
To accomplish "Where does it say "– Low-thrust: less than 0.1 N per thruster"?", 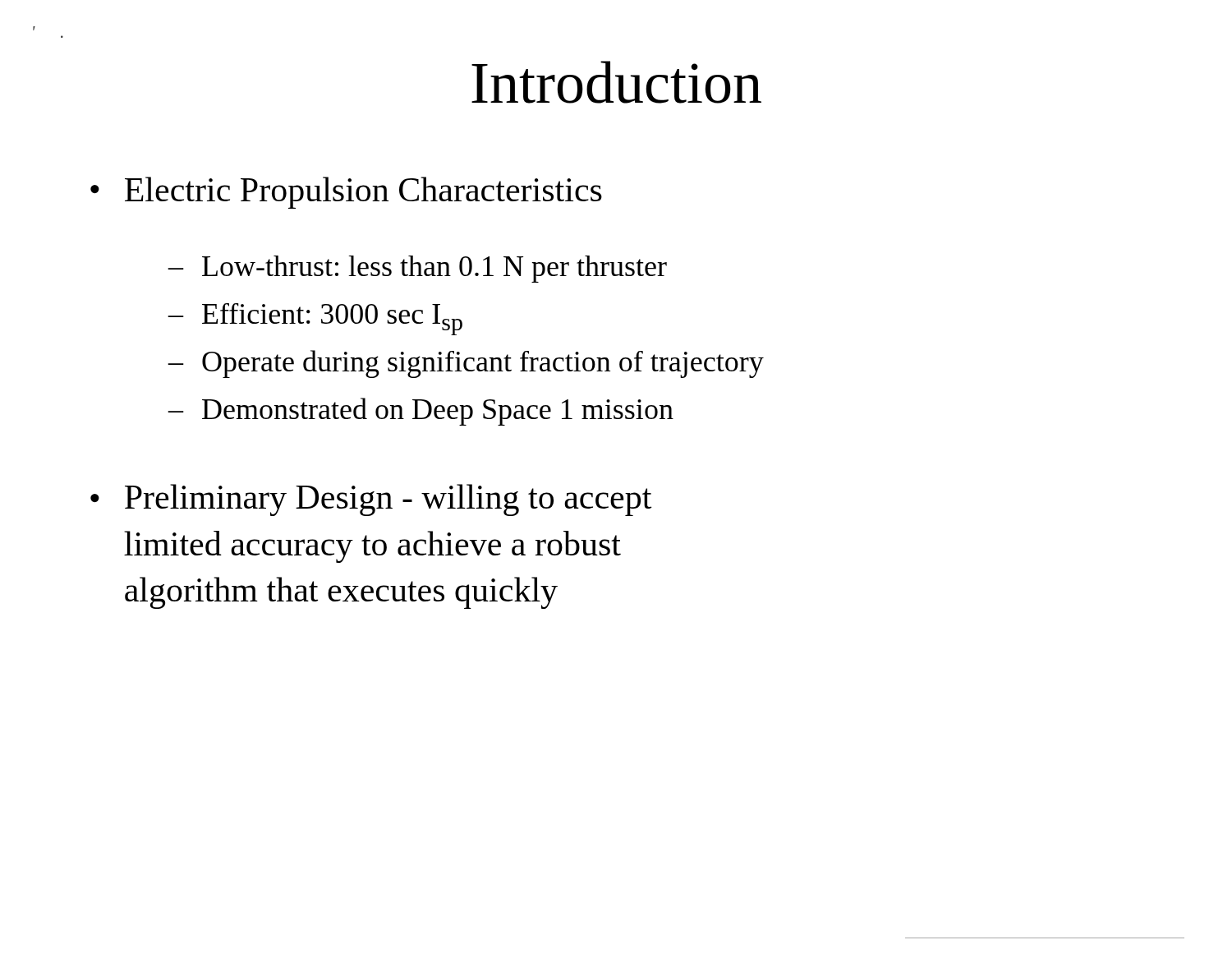I will (661, 266).
